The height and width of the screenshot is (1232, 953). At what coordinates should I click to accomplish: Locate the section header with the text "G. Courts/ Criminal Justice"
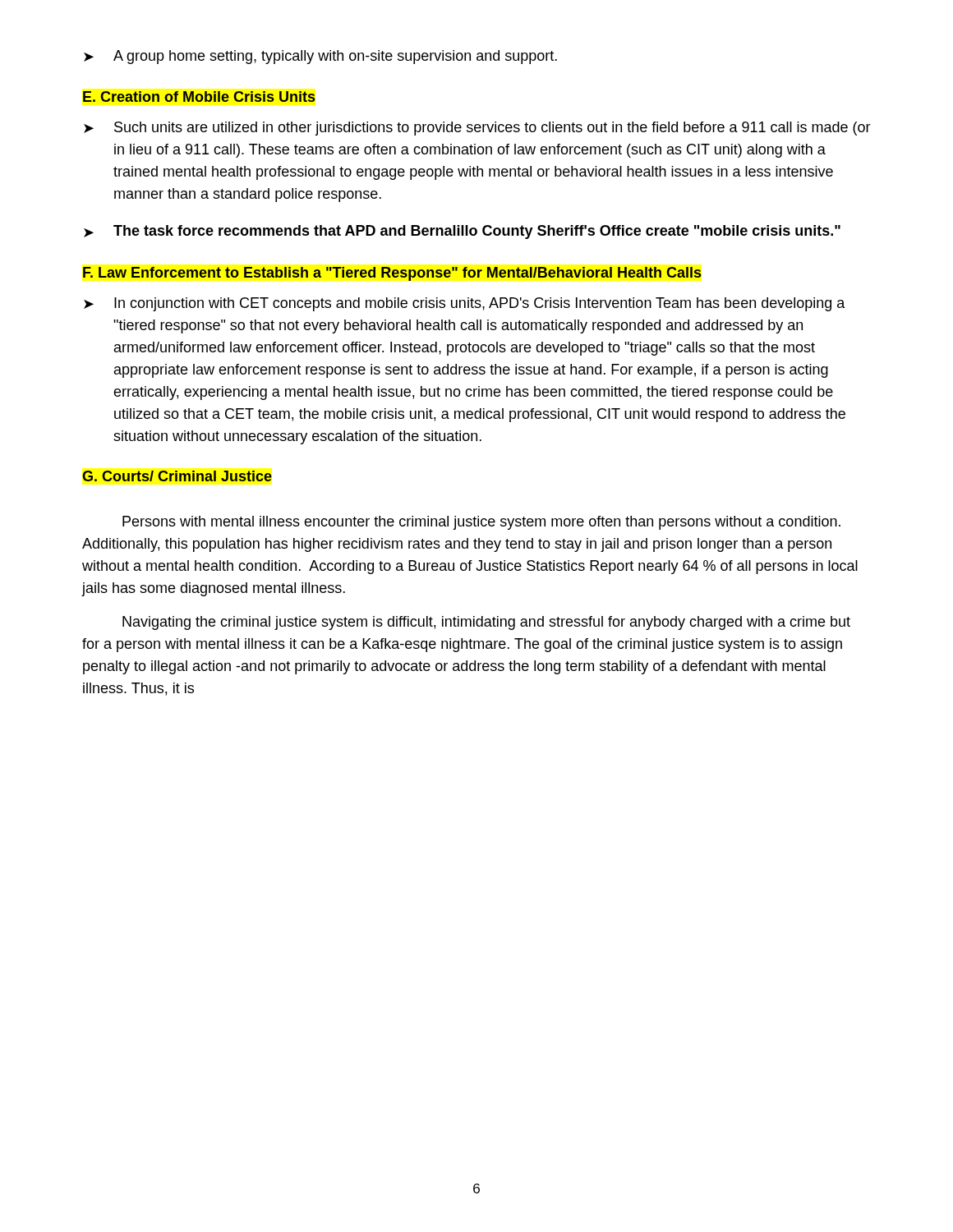coord(177,476)
